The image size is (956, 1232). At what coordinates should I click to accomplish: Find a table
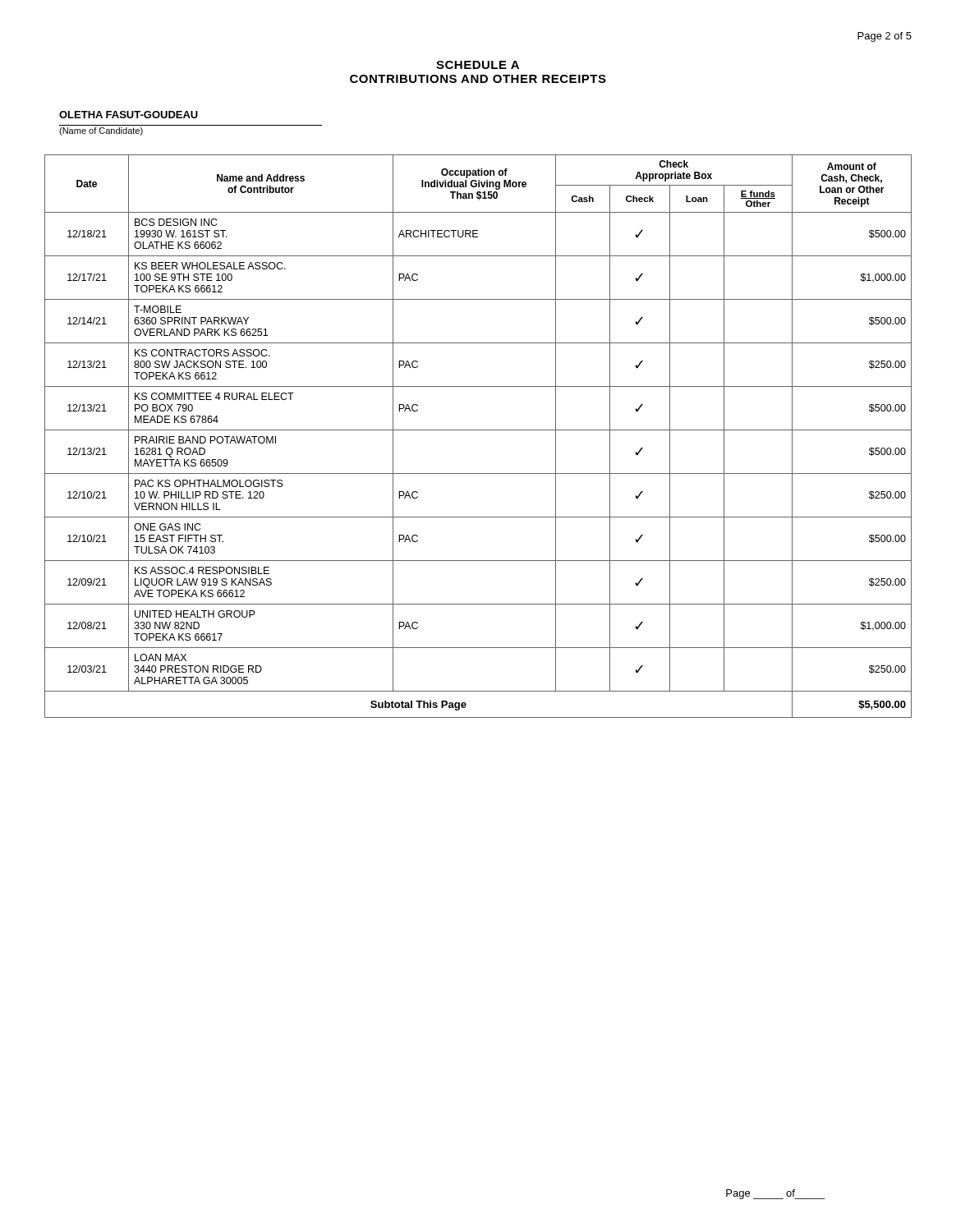478,436
